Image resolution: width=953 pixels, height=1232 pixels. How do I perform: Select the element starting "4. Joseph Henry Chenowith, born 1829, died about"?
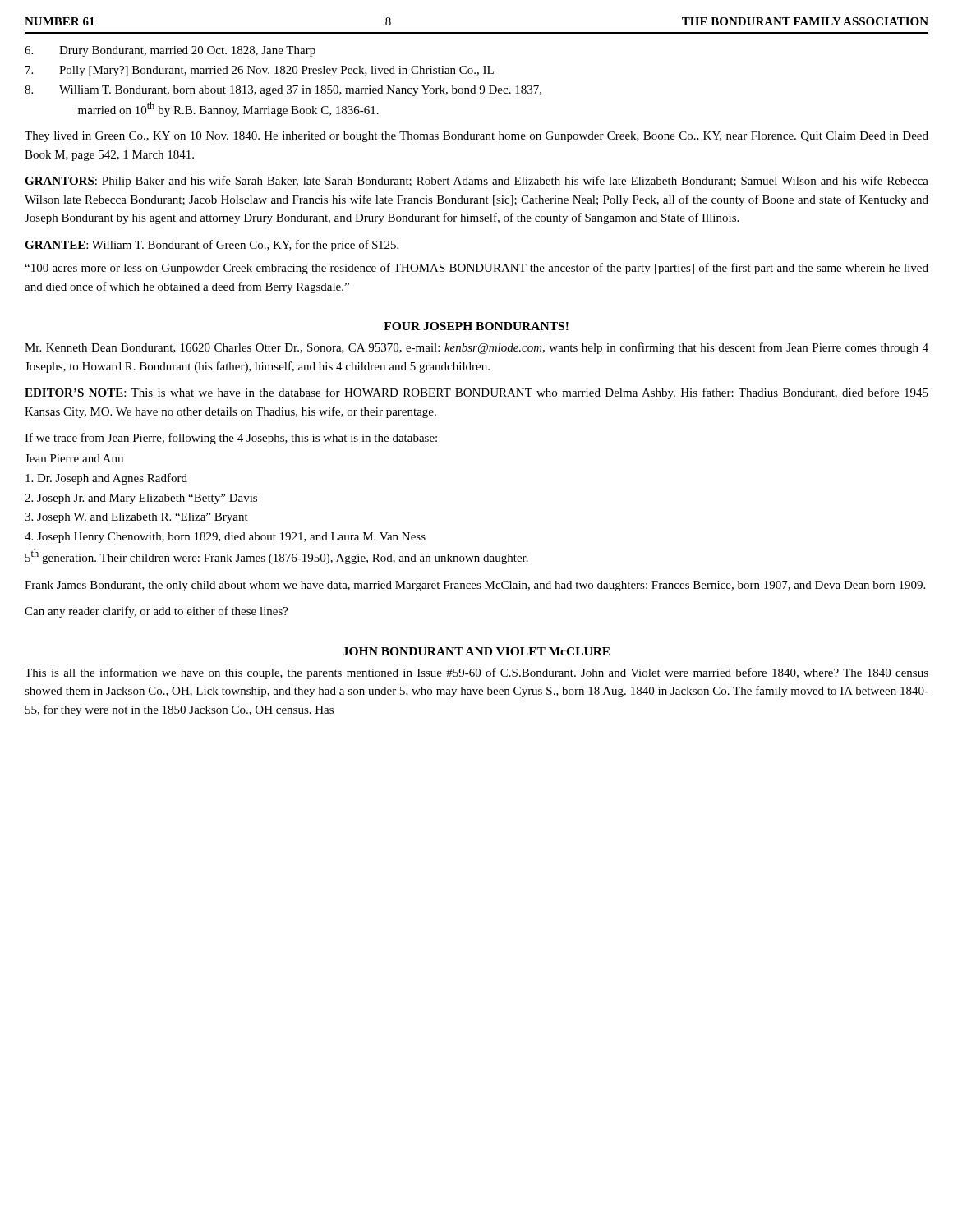coord(225,536)
